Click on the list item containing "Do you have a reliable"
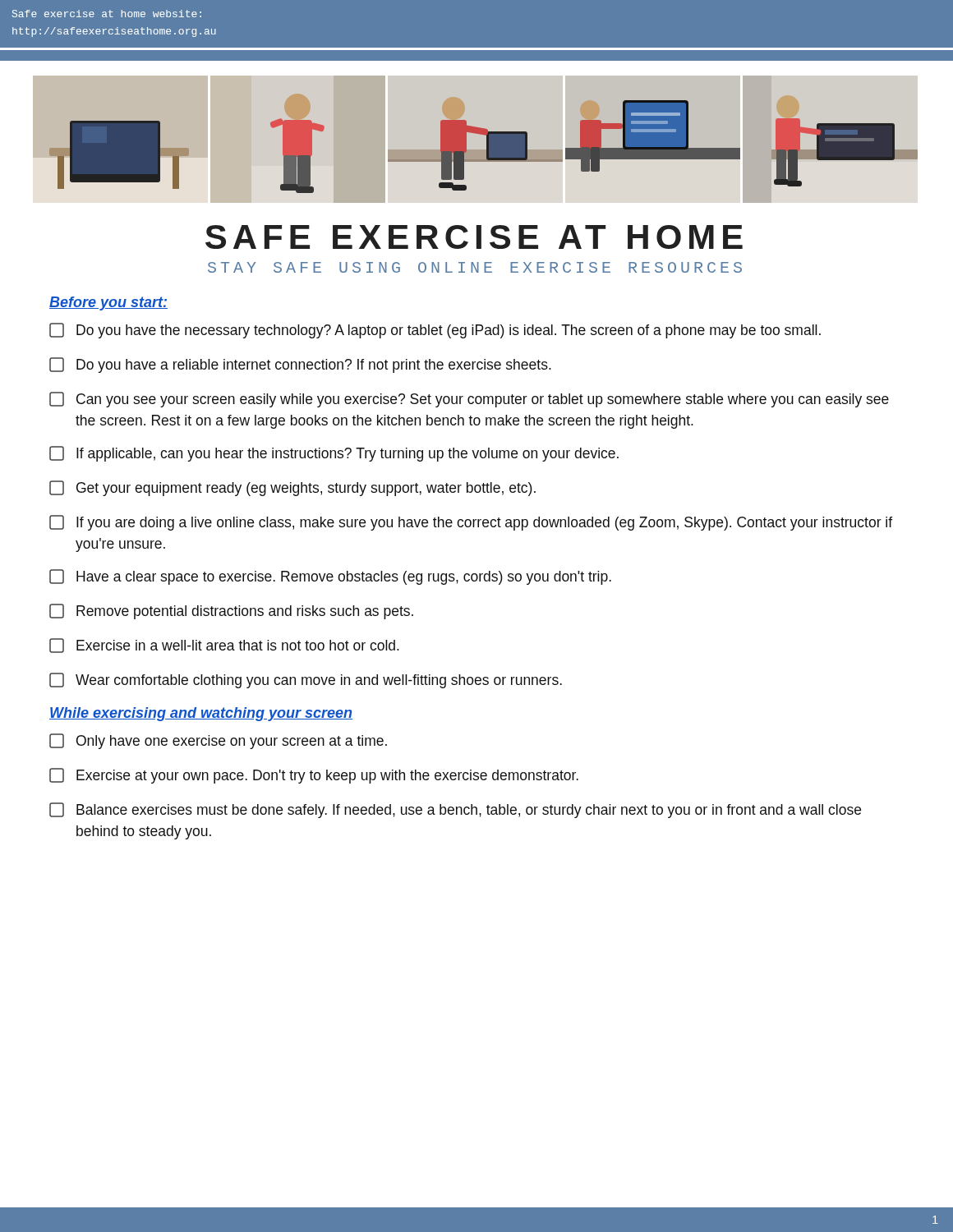The width and height of the screenshot is (953, 1232). point(301,366)
